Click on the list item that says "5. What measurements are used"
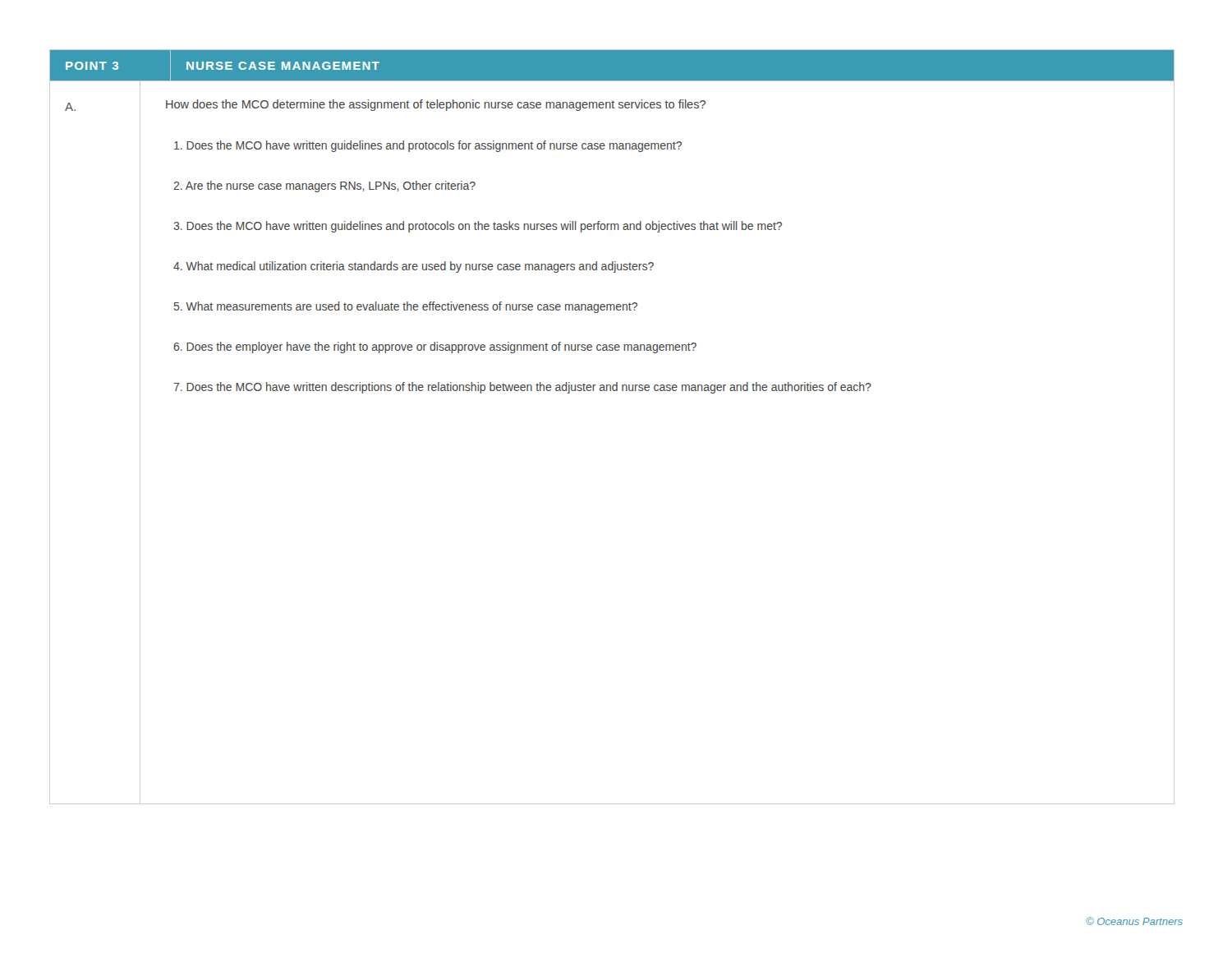The width and height of the screenshot is (1232, 953). point(406,306)
